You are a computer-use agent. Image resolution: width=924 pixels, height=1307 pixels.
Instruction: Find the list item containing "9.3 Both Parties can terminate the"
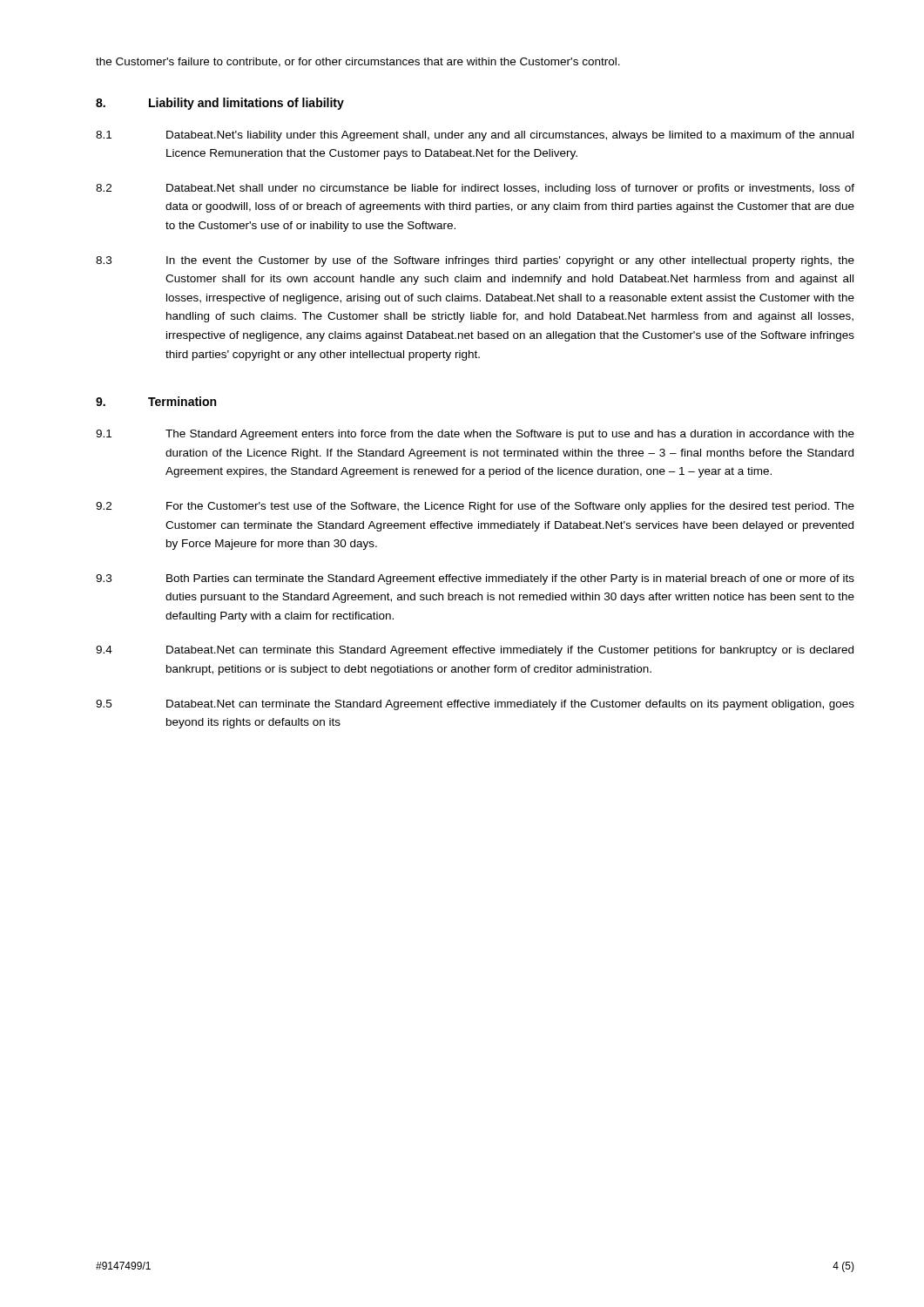475,597
